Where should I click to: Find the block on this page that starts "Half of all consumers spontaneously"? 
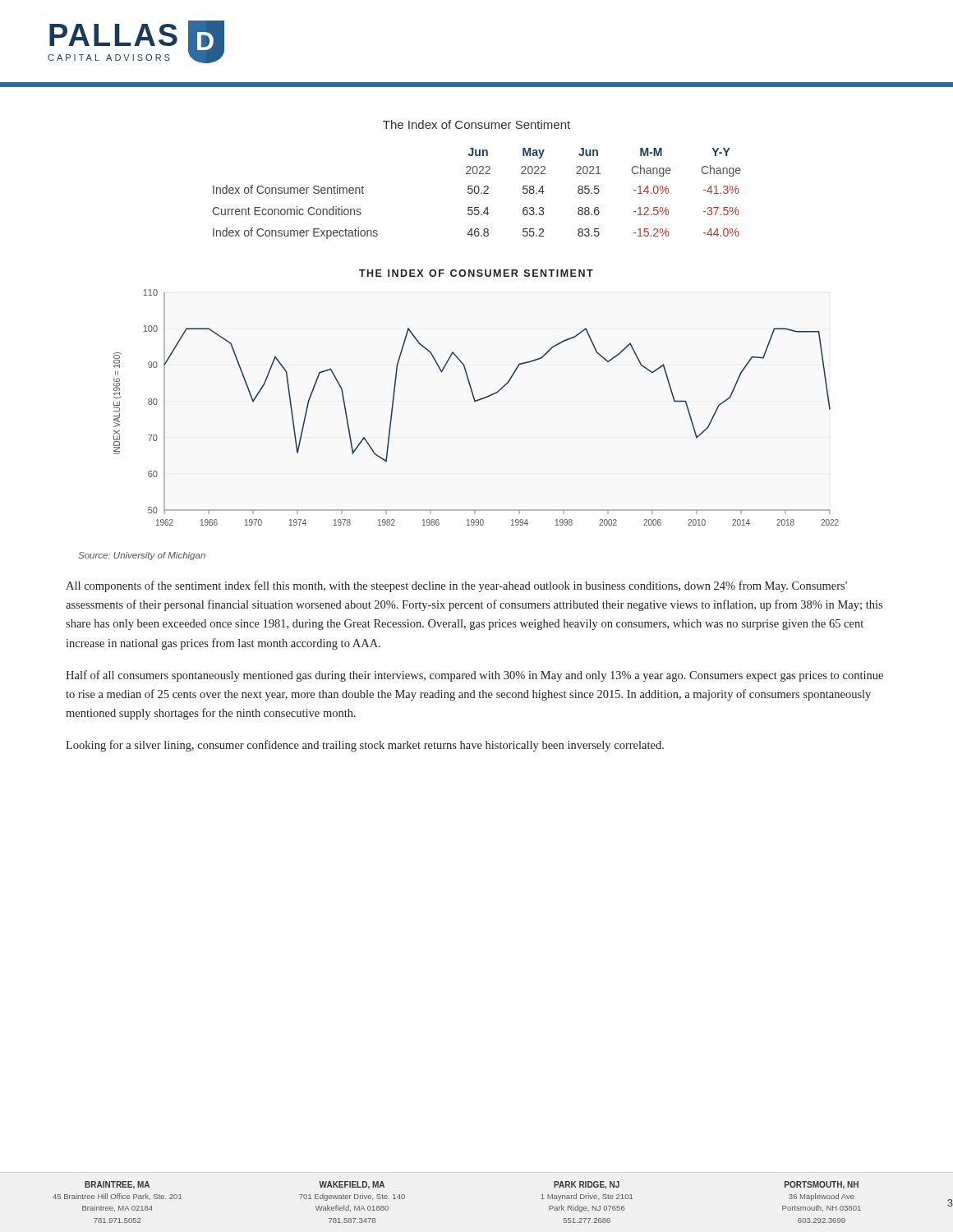point(475,694)
